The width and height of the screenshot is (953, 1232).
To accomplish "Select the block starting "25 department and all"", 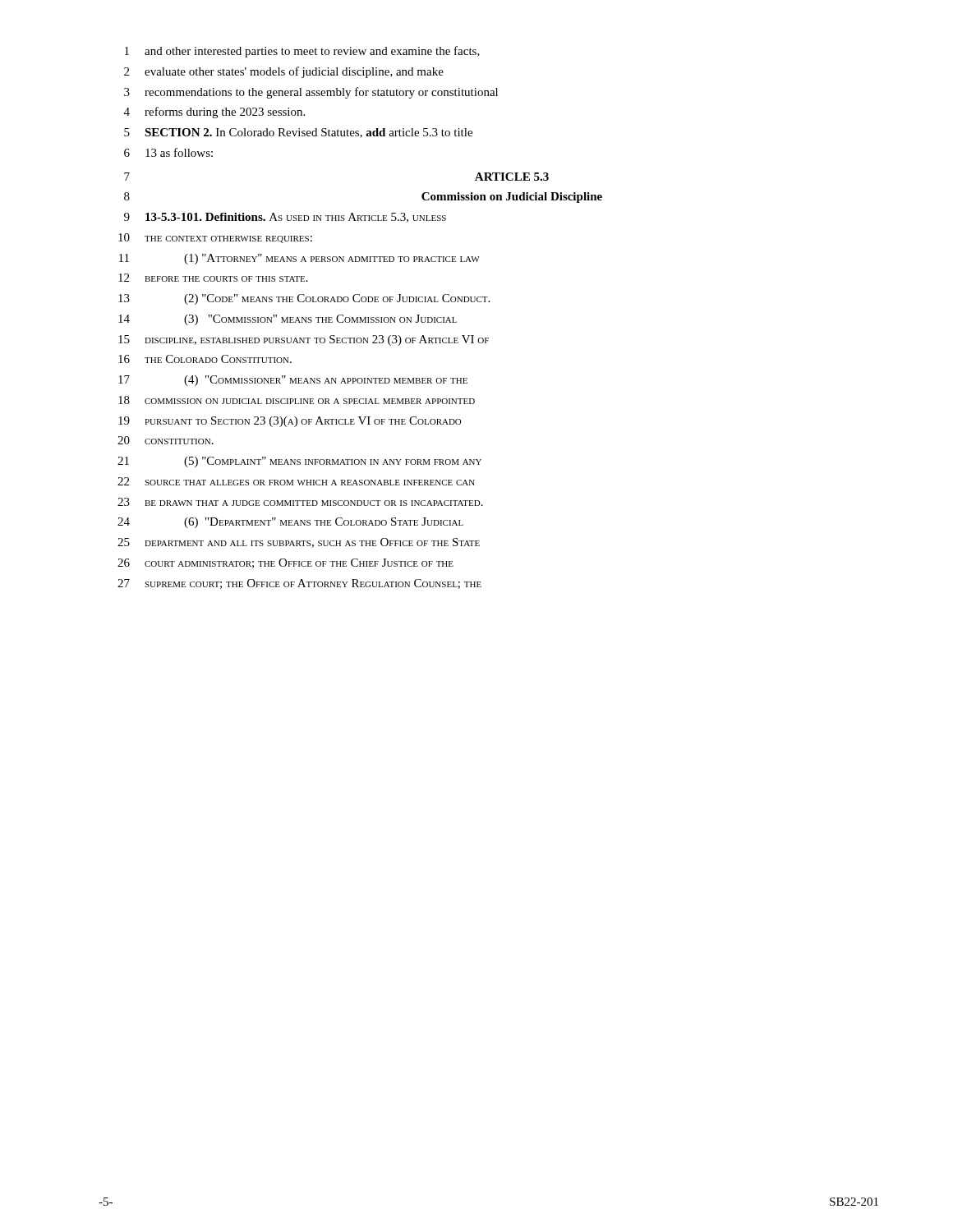I will 489,542.
